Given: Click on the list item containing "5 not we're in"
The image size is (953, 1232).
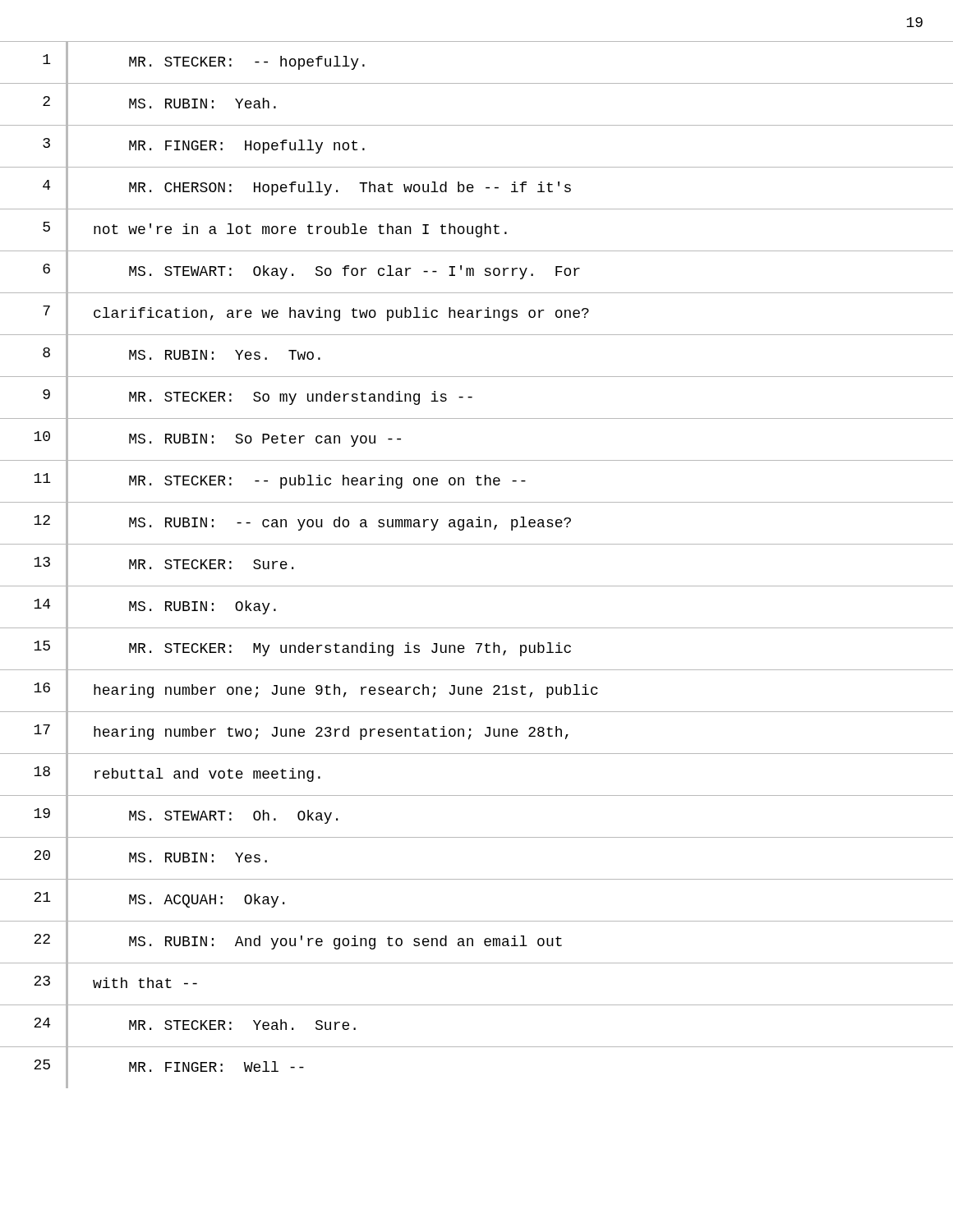Looking at the screenshot, I should tap(476, 230).
